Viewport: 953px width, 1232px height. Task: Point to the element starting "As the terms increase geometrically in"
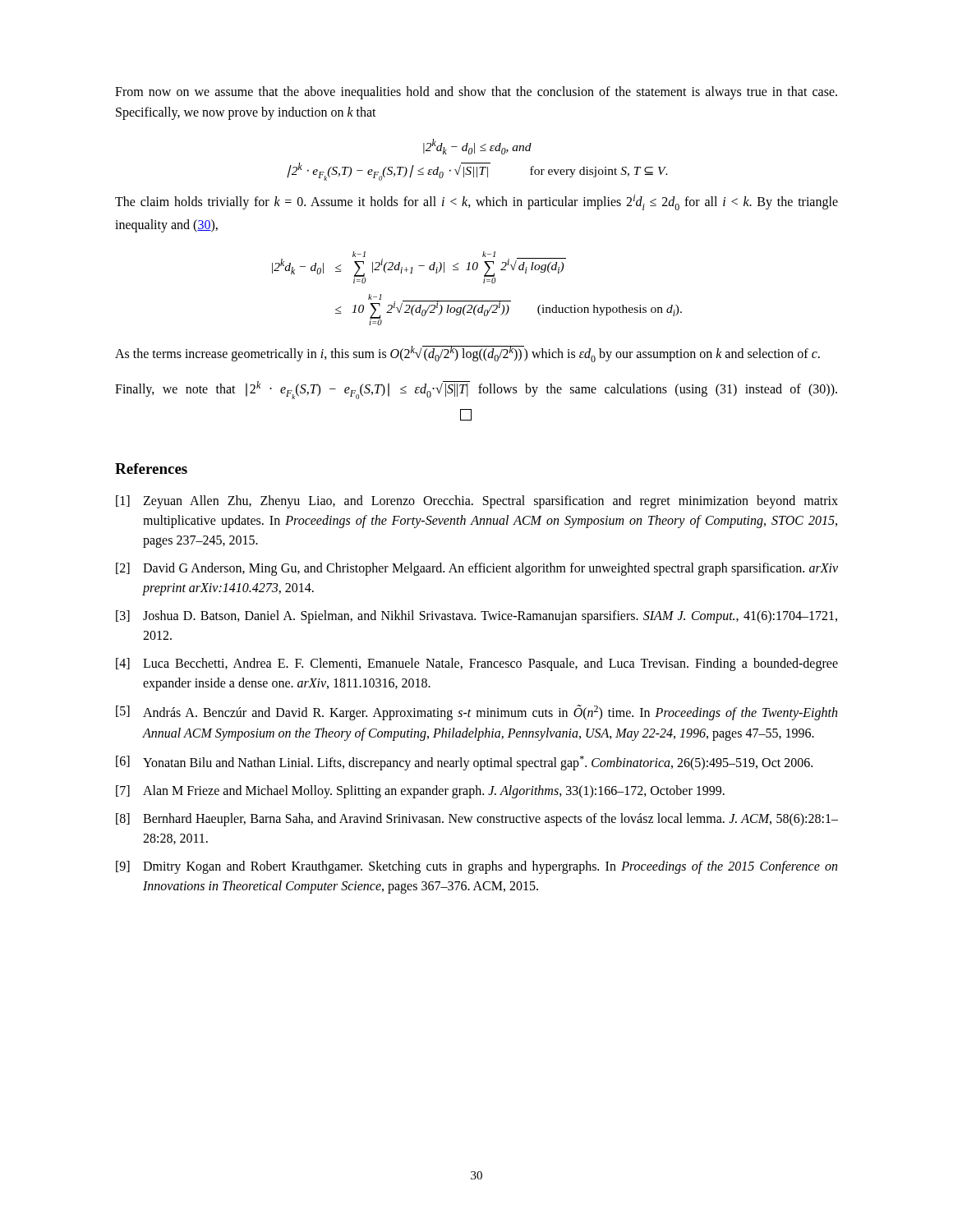(476, 383)
